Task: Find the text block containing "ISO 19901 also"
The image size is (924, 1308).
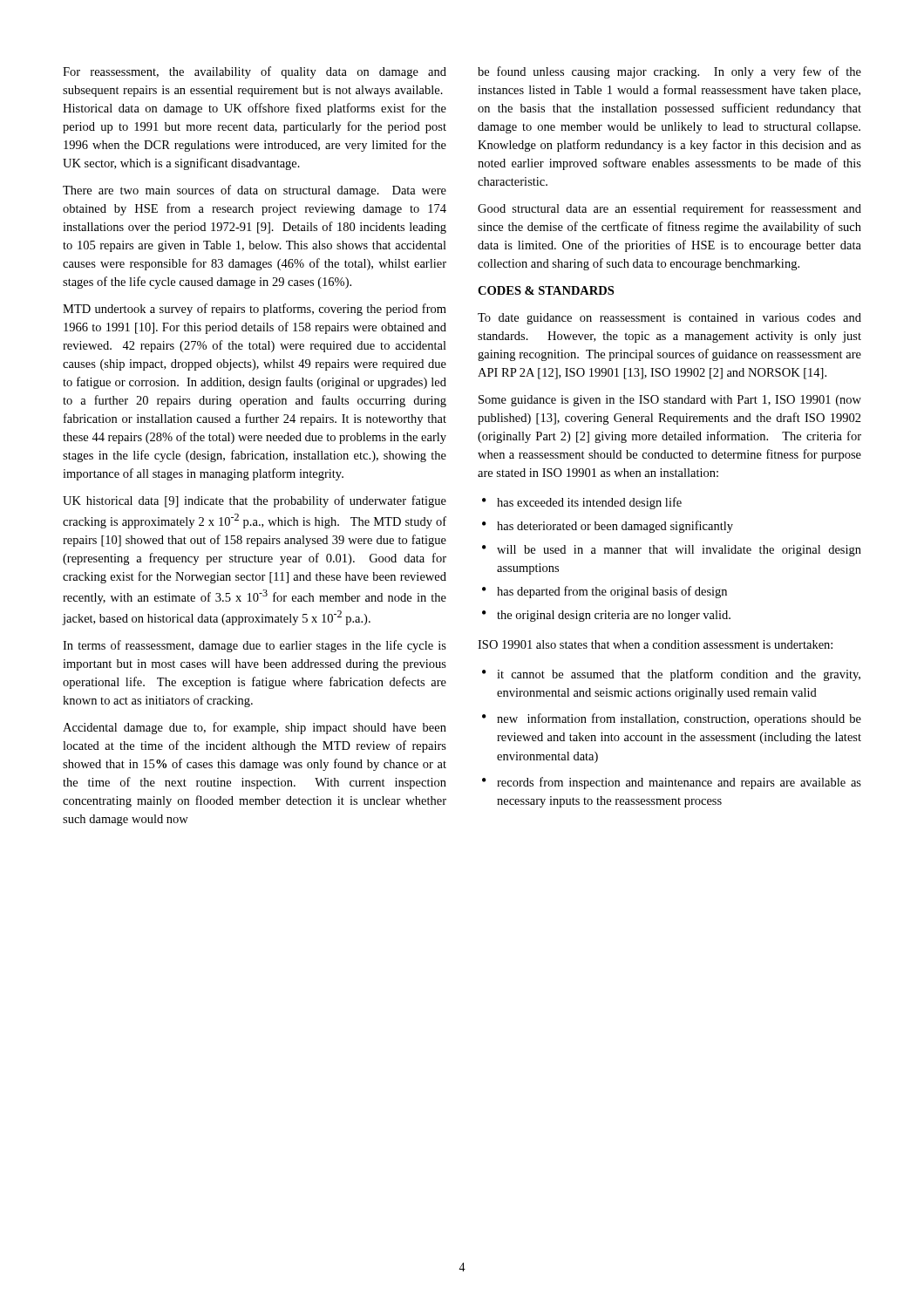Action: (x=669, y=645)
